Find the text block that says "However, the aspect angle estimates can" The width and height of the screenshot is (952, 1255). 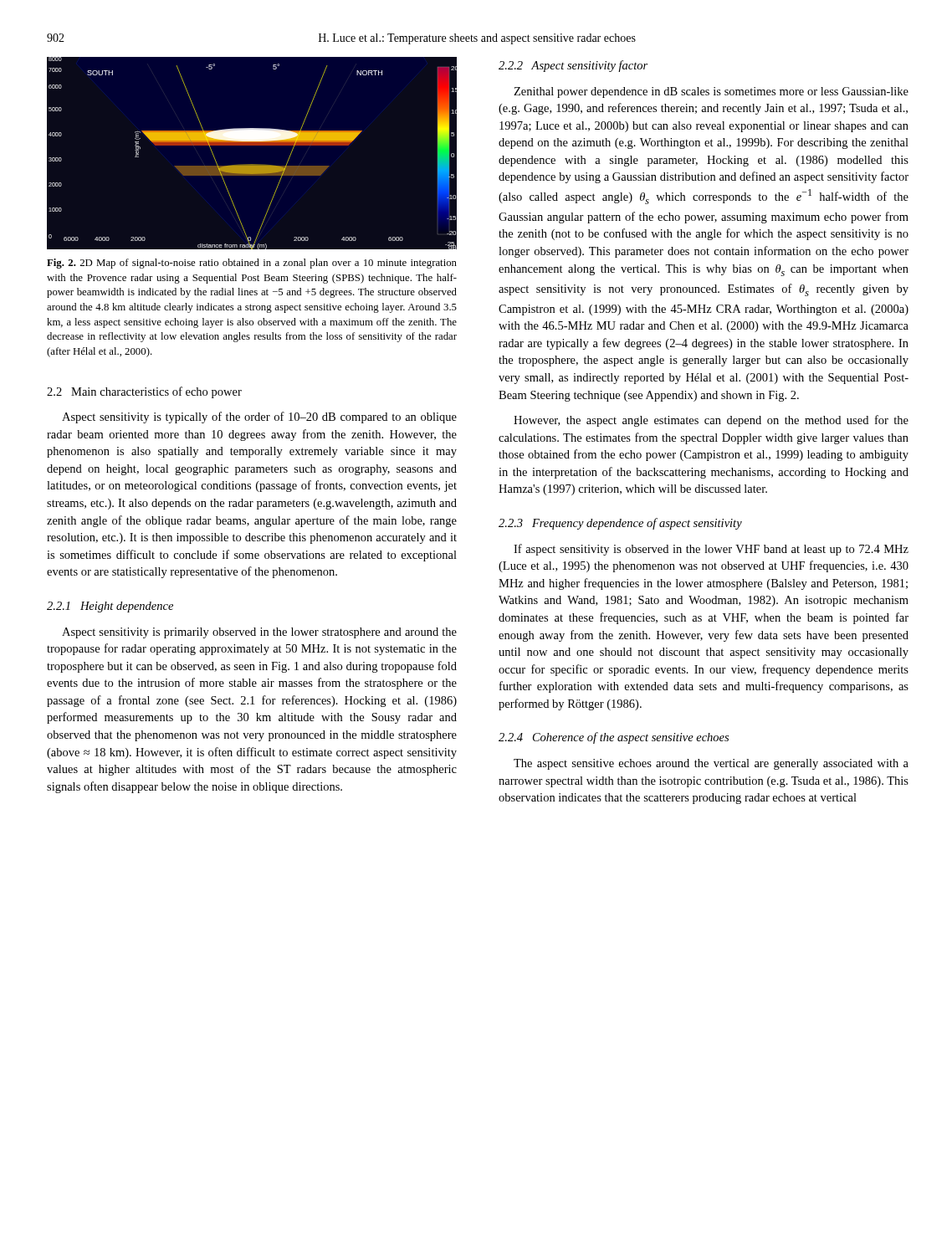(x=704, y=455)
